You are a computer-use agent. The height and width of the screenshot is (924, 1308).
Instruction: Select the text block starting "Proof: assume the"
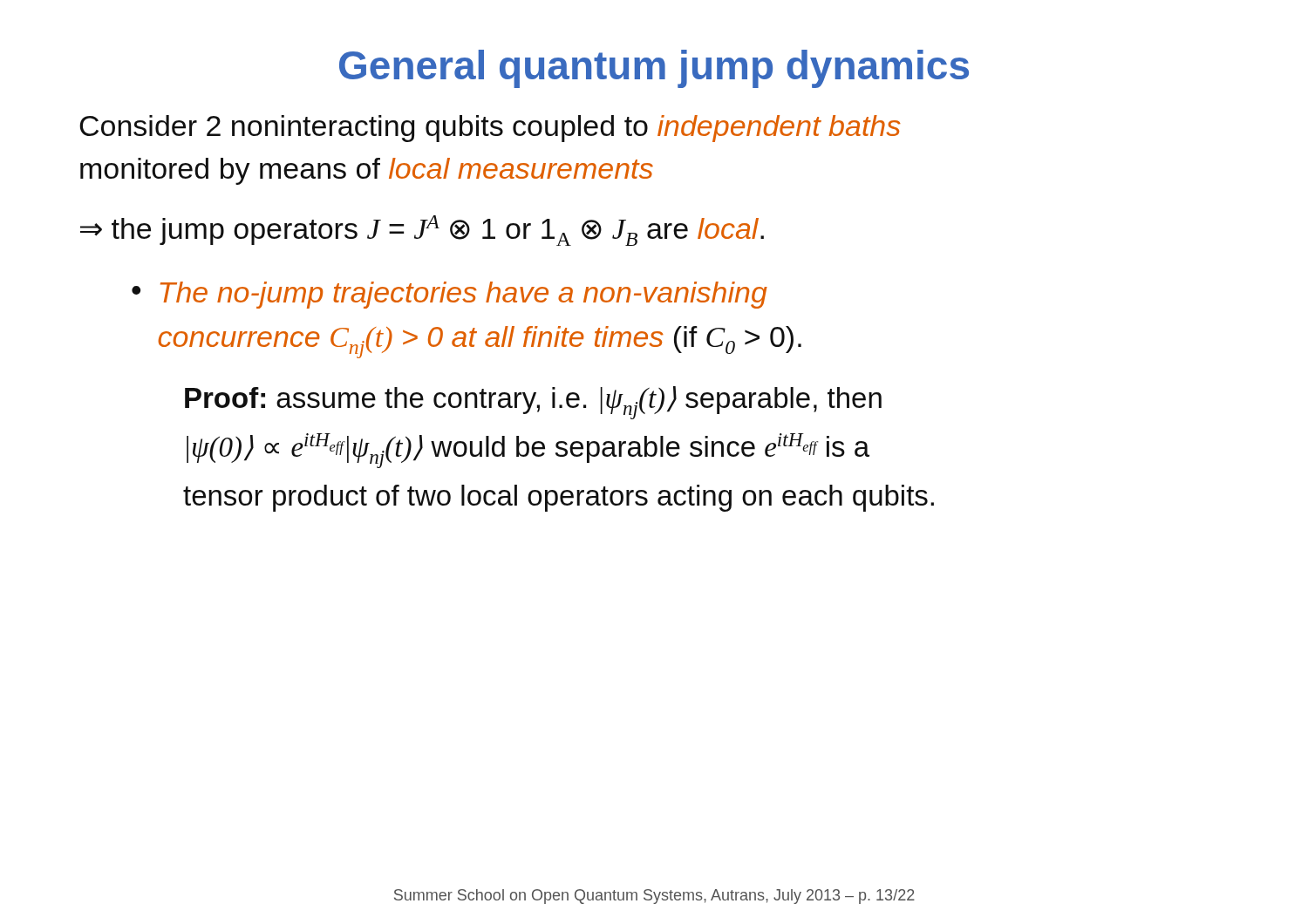(560, 447)
